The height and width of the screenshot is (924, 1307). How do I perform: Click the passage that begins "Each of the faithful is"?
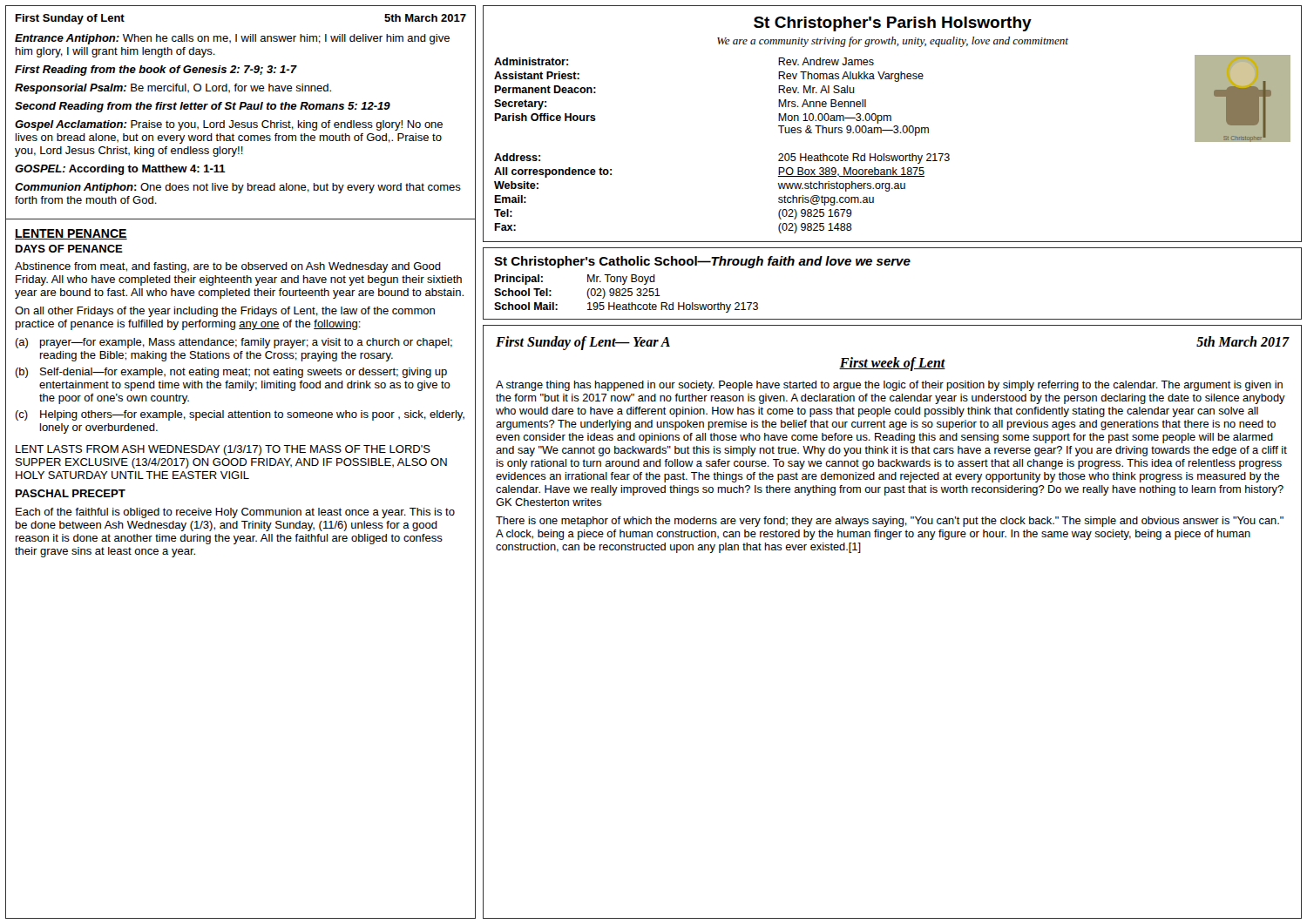click(240, 531)
